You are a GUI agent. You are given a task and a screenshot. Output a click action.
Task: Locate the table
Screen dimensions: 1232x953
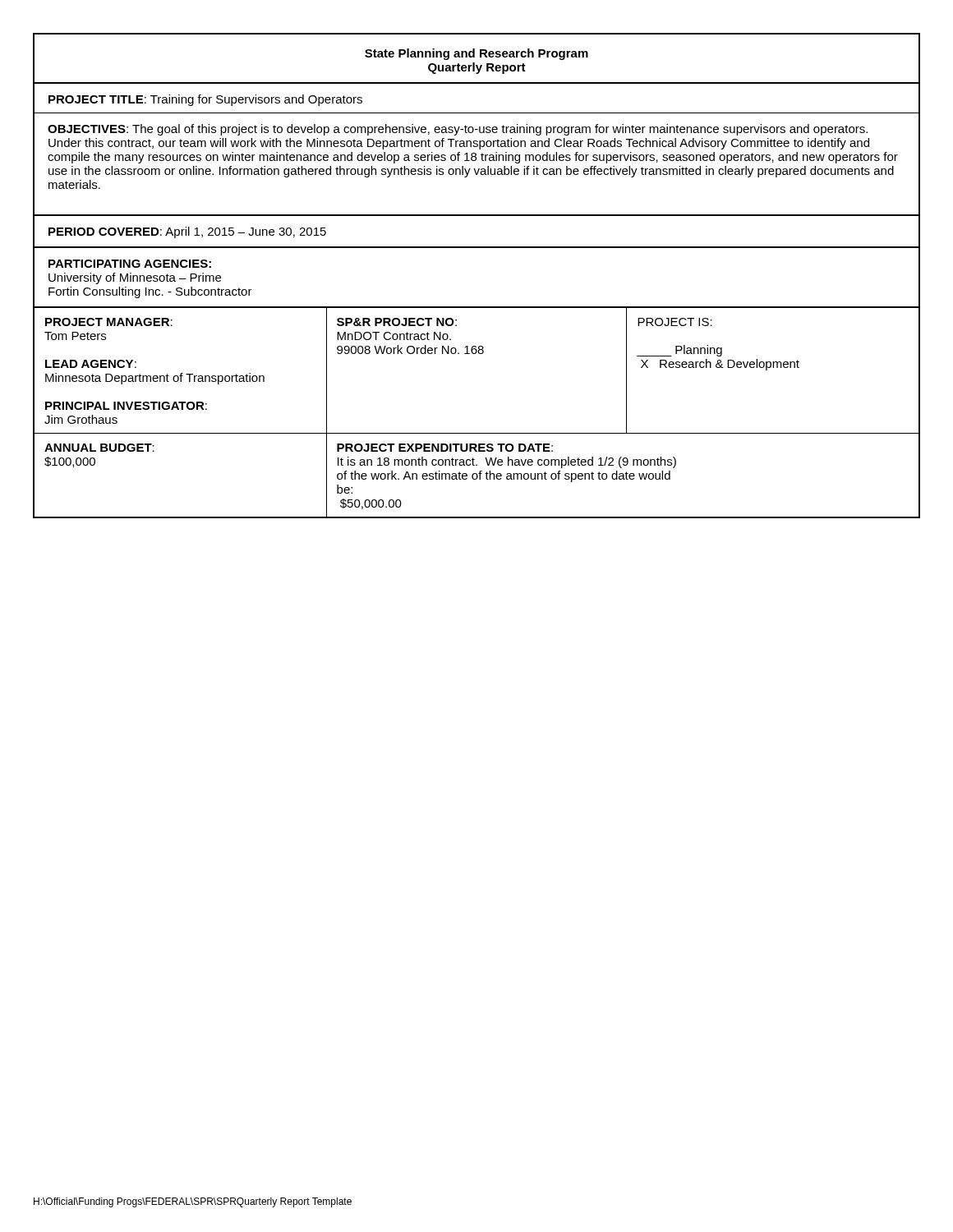pyautogui.click(x=476, y=412)
